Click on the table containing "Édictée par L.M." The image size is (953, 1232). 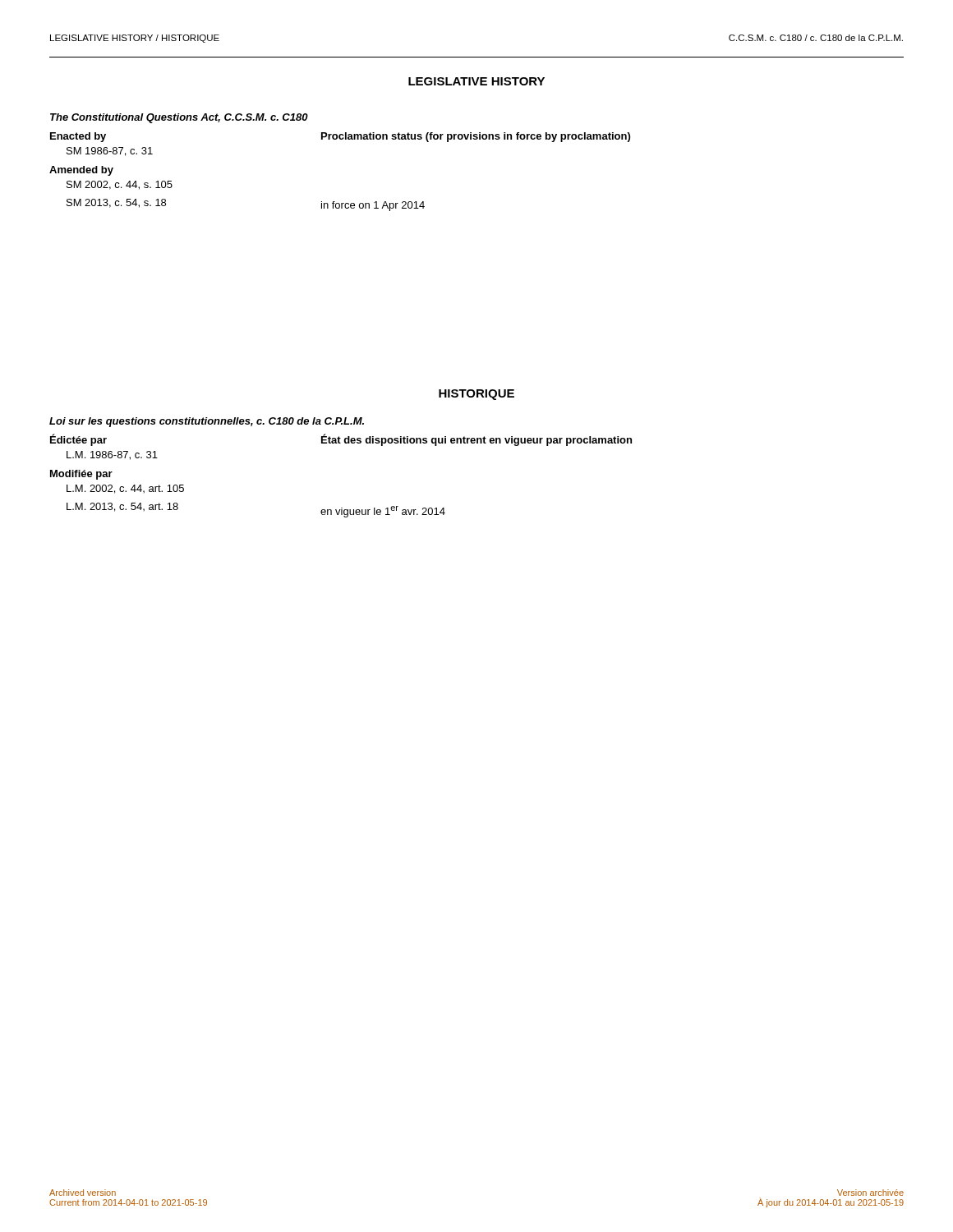point(476,477)
